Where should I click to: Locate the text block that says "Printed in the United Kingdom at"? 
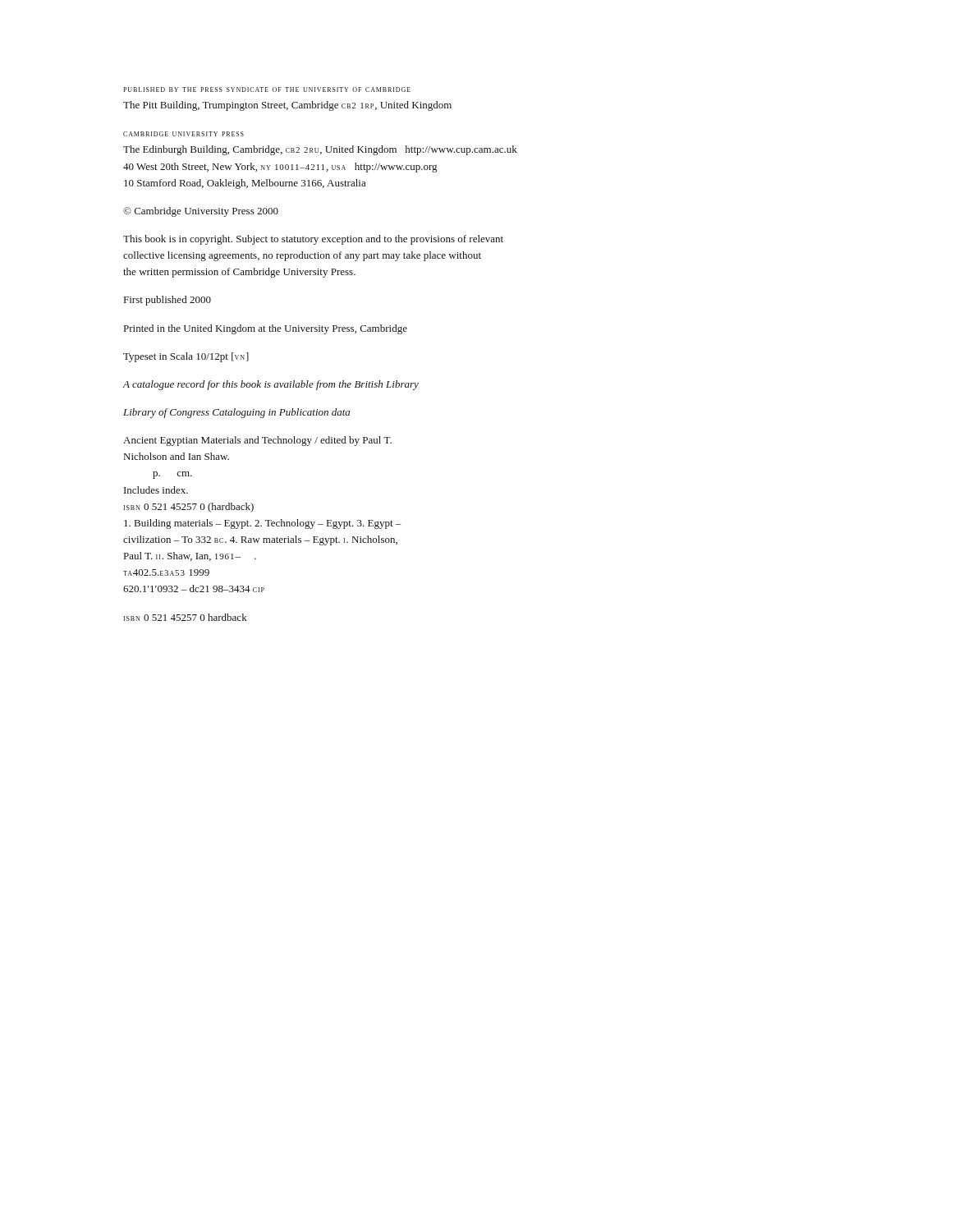265,328
